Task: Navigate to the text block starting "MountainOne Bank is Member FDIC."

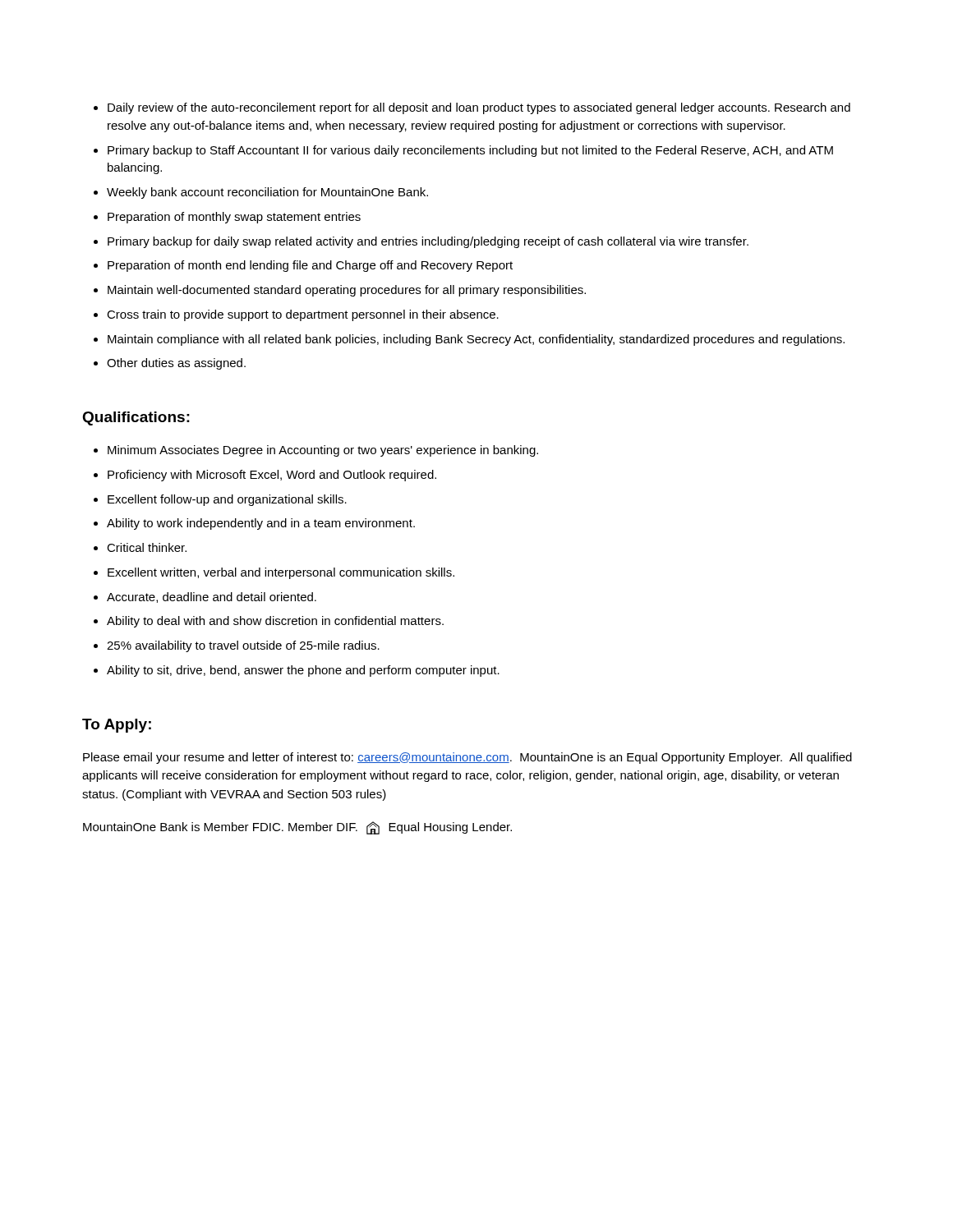Action: pyautogui.click(x=298, y=827)
